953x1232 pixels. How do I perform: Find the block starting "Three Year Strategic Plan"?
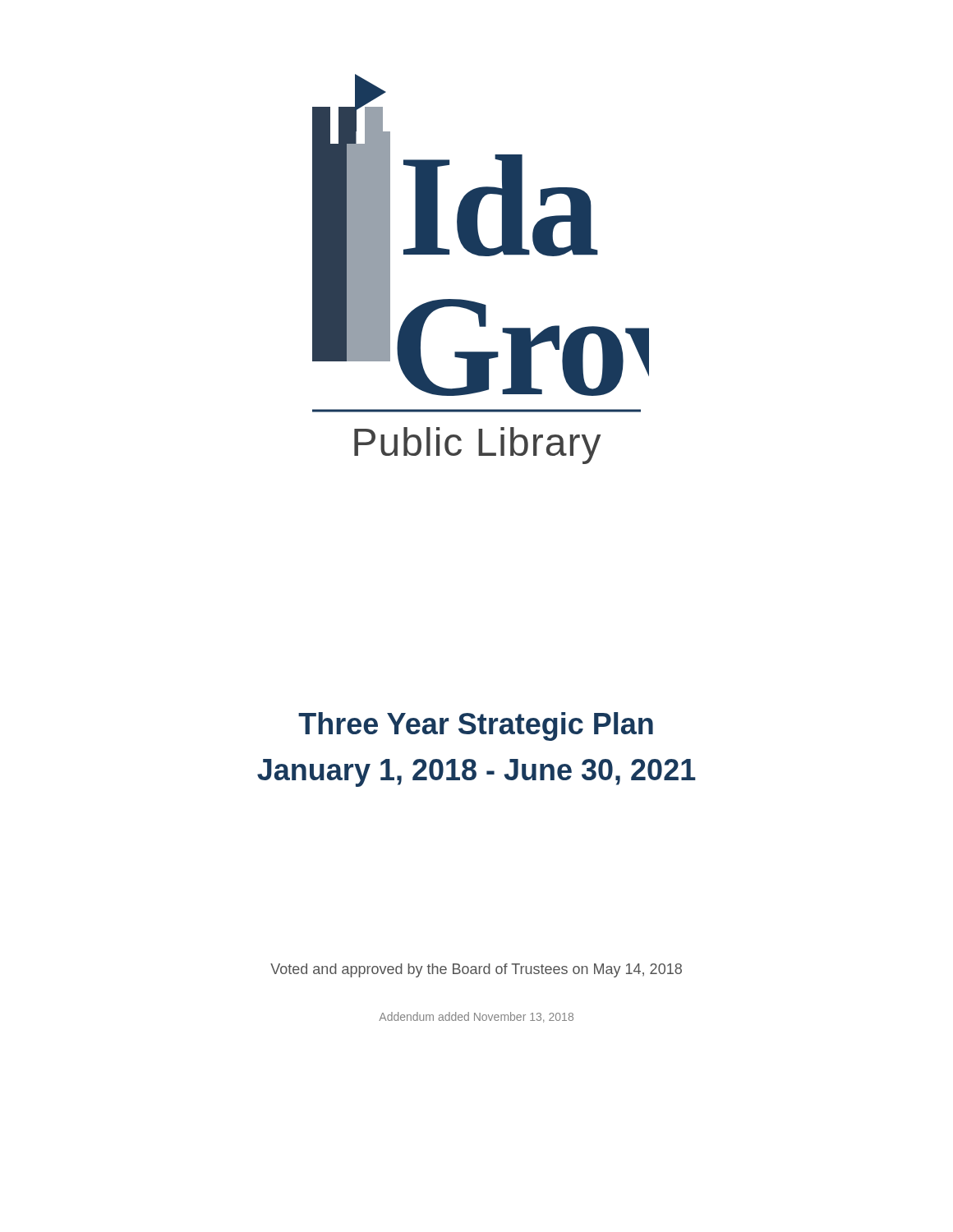476,749
